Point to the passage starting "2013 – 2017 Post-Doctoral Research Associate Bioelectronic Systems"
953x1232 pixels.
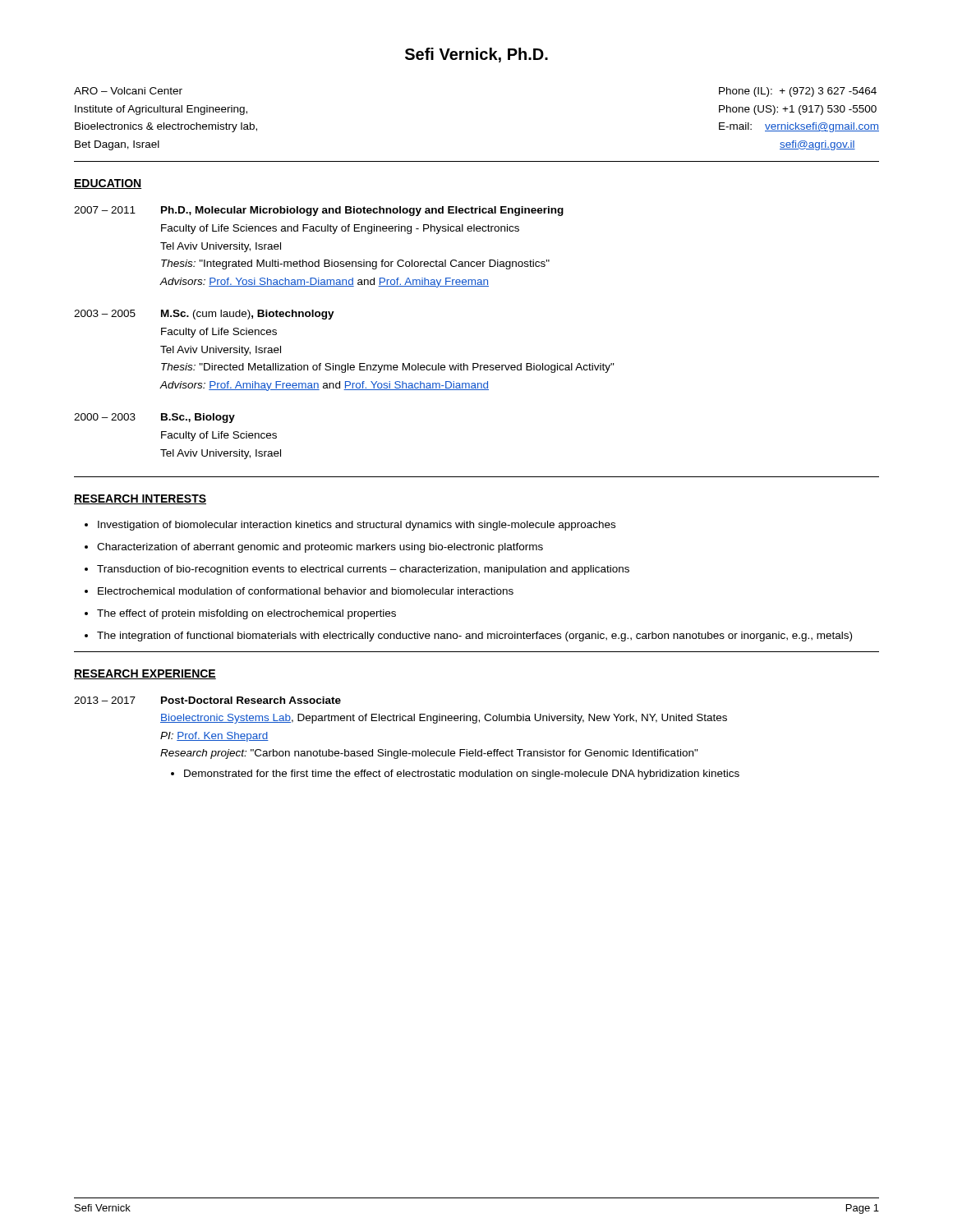click(476, 739)
